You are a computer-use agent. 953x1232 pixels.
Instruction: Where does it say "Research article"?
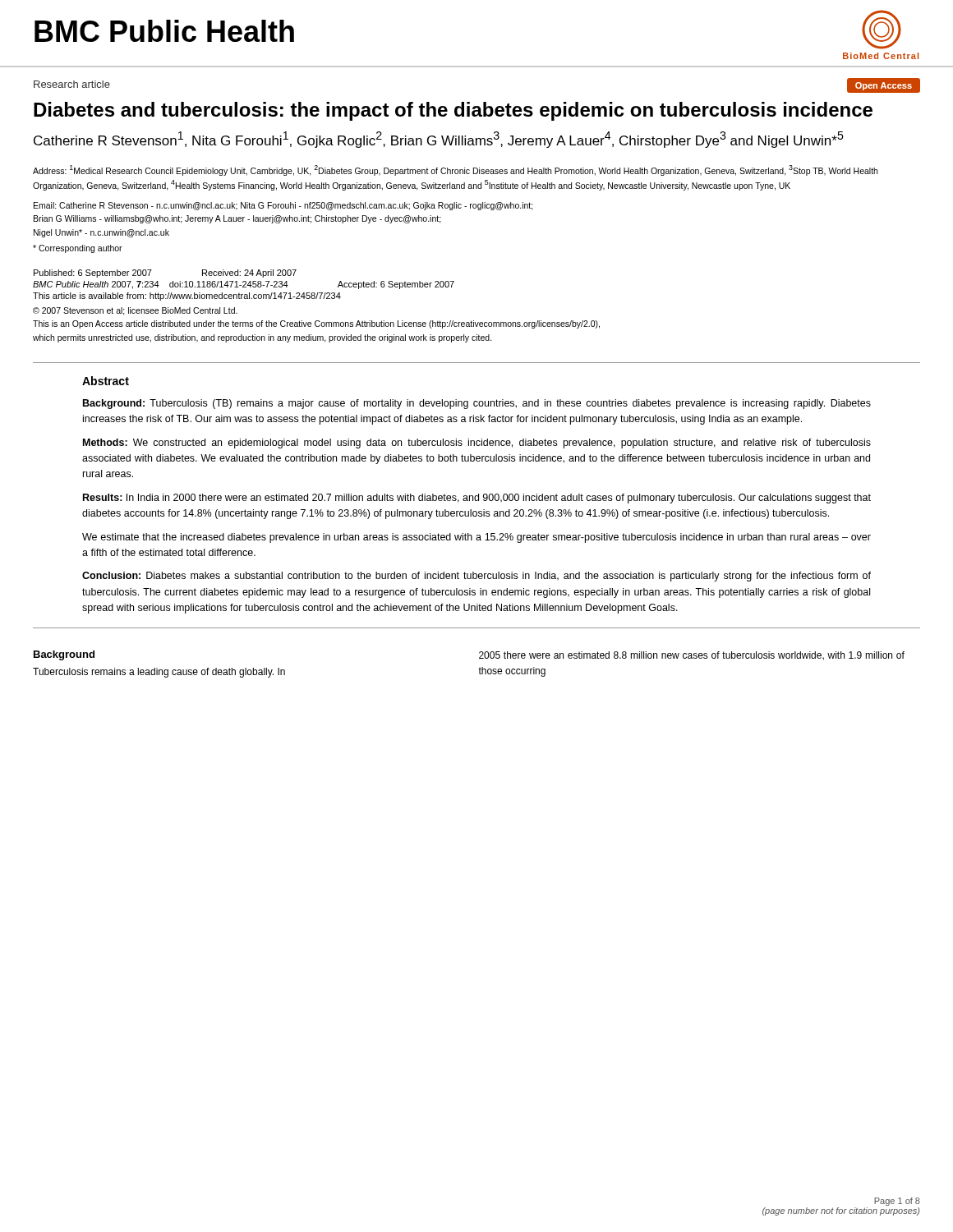click(71, 84)
